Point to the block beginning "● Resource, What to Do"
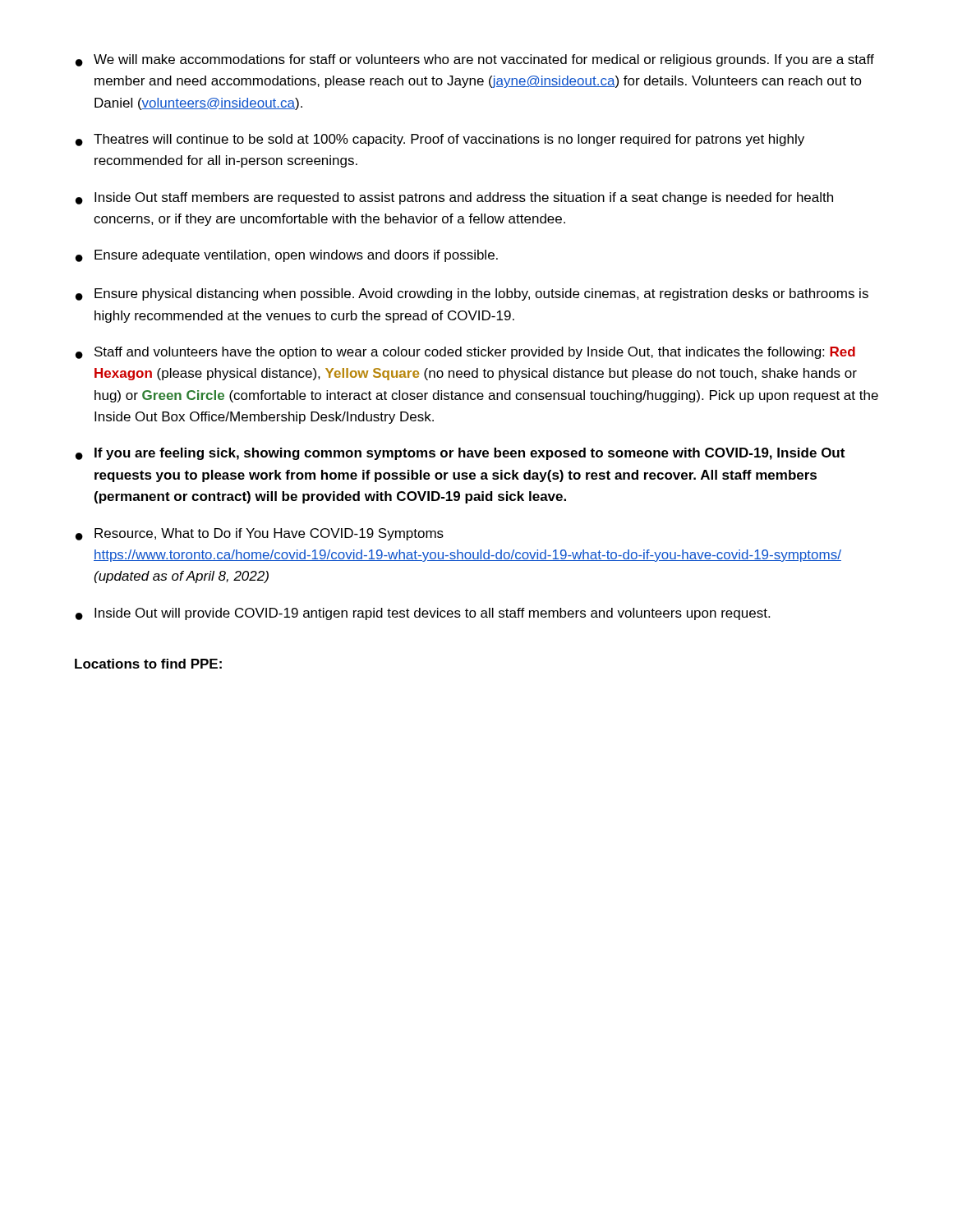Screen dimensions: 1232x953 coord(476,555)
